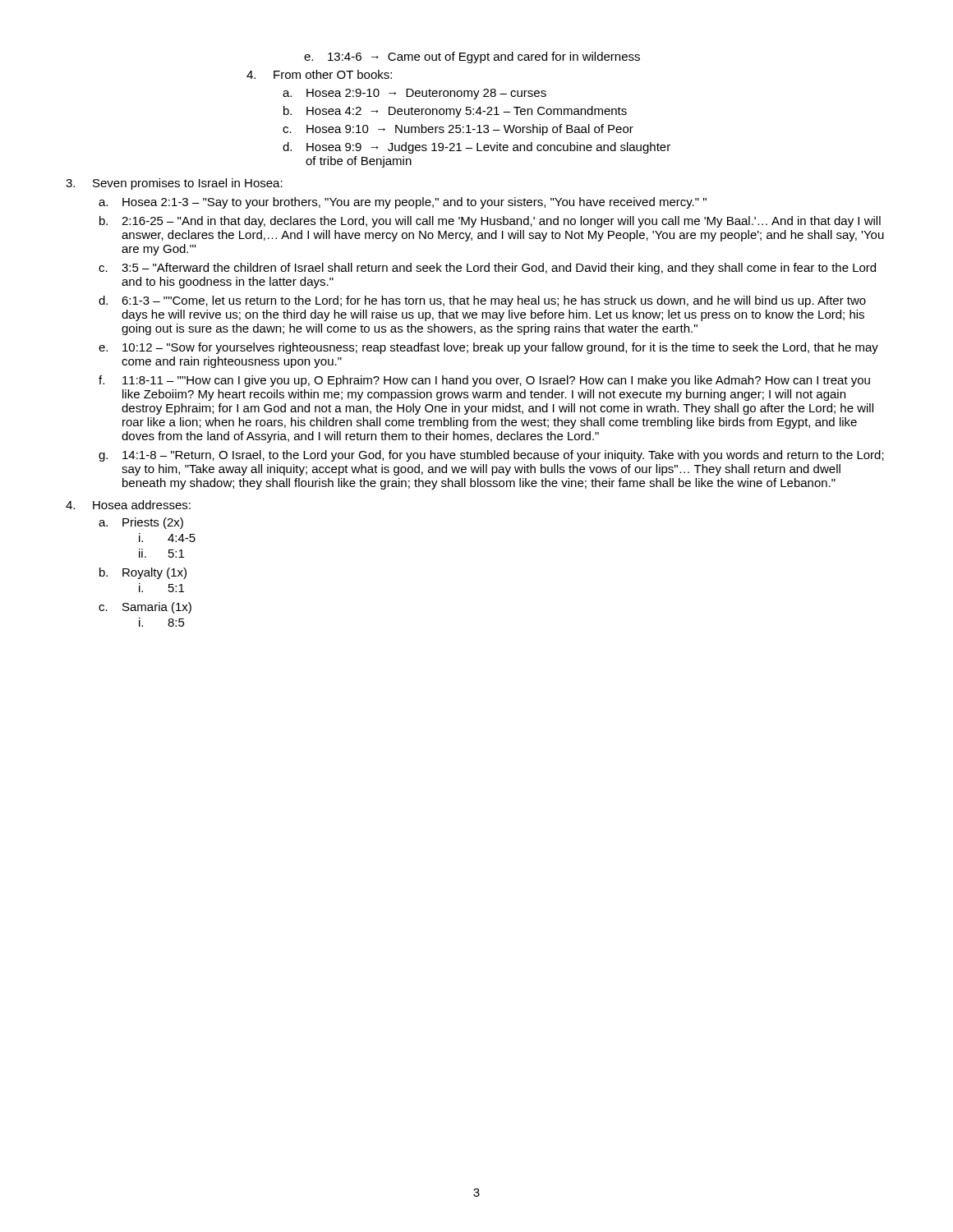Image resolution: width=953 pixels, height=1232 pixels.
Task: Click on the list item containing "a. Priests (2x)"
Action: (x=141, y=522)
